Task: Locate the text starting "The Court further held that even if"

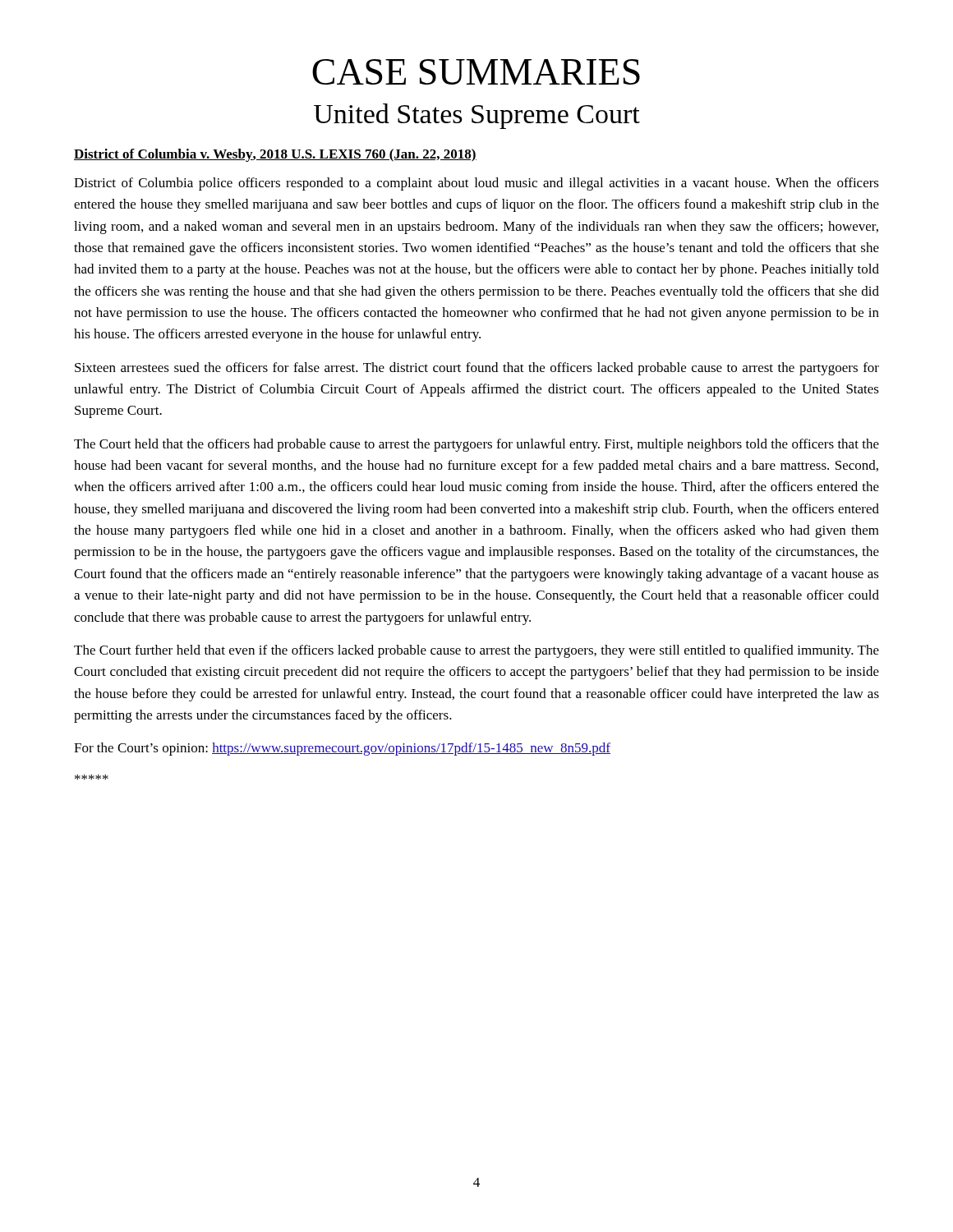Action: (476, 683)
